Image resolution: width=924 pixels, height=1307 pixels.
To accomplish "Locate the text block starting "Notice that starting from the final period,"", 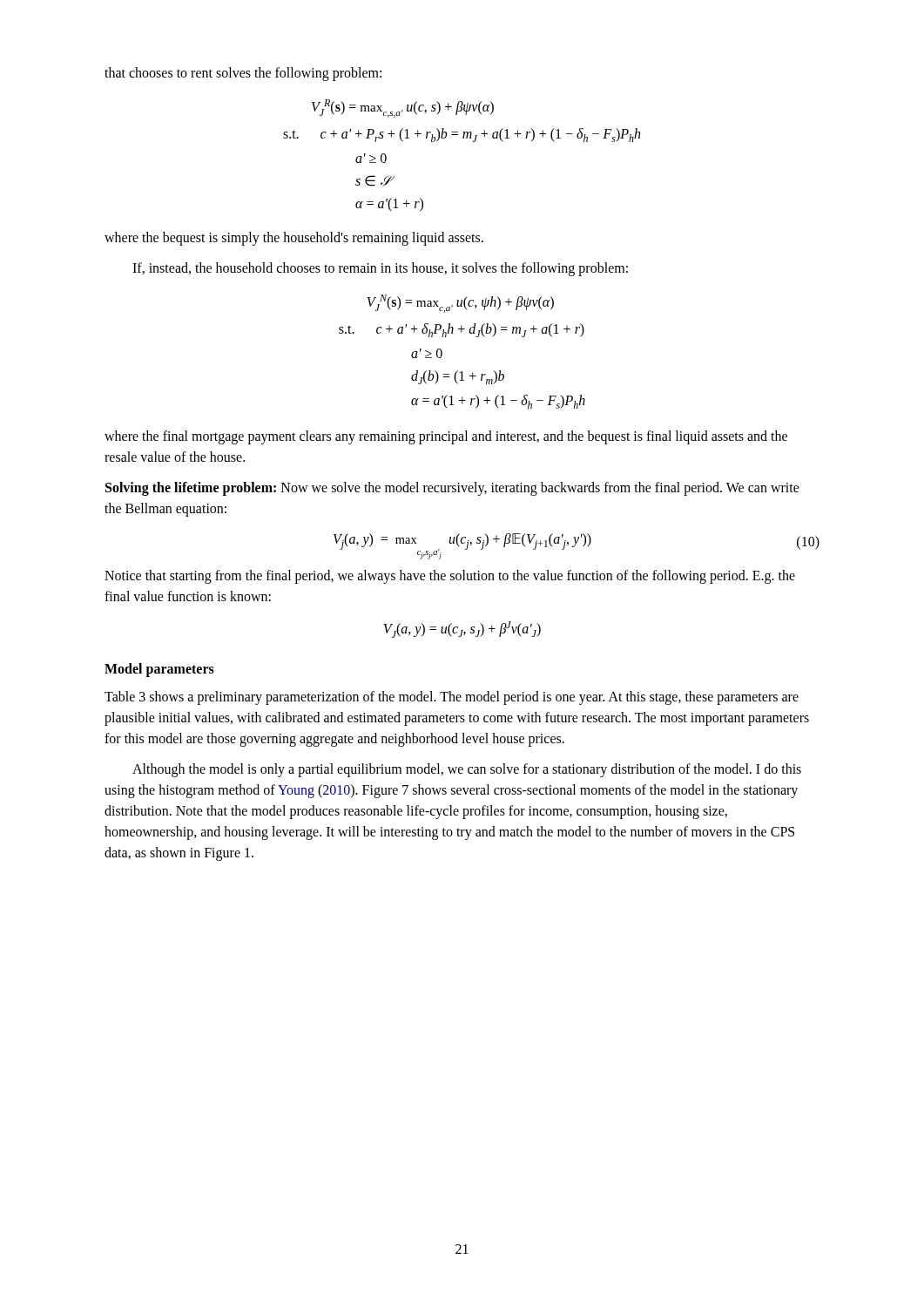I will 462,586.
